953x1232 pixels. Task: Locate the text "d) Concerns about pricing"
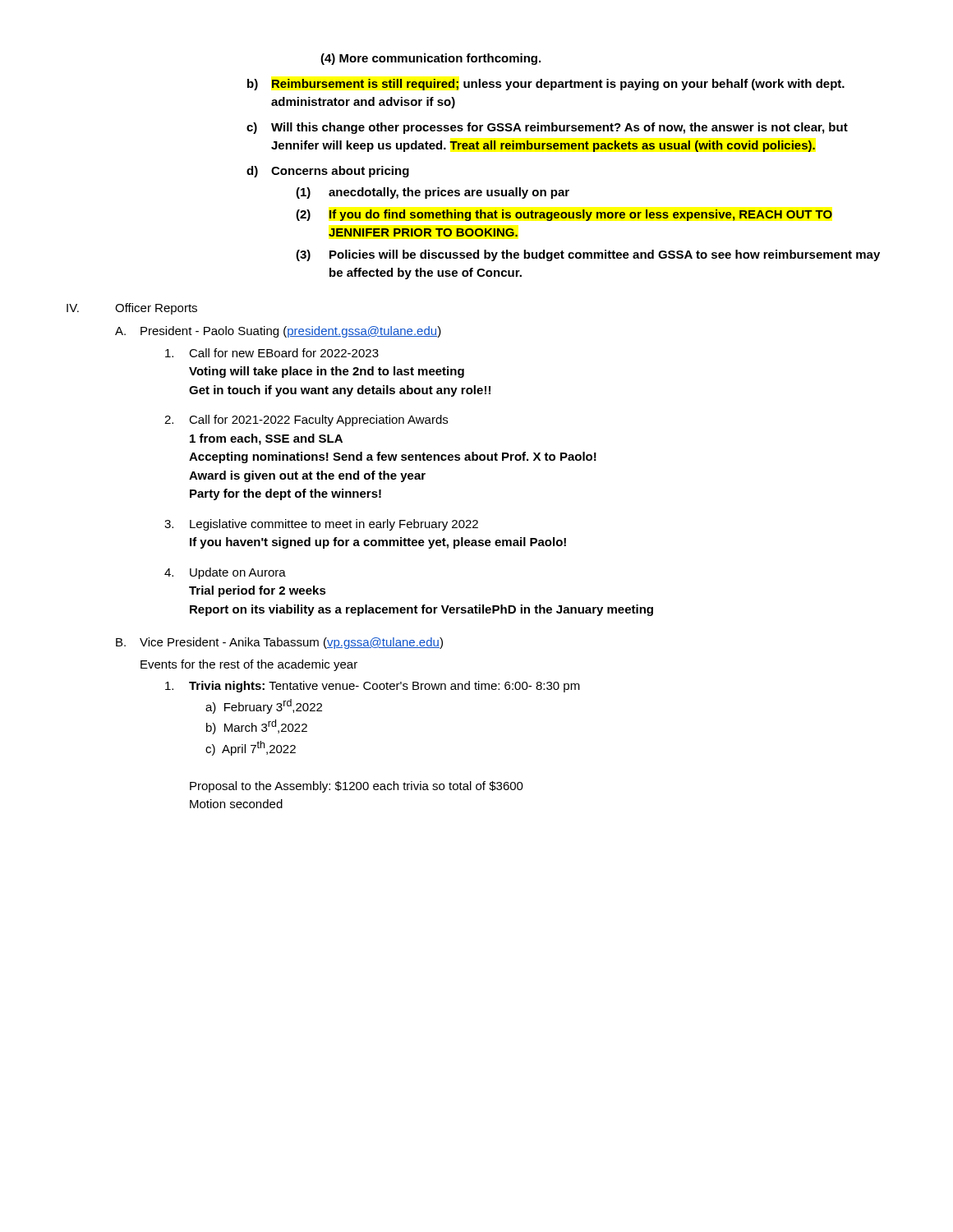pyautogui.click(x=328, y=171)
